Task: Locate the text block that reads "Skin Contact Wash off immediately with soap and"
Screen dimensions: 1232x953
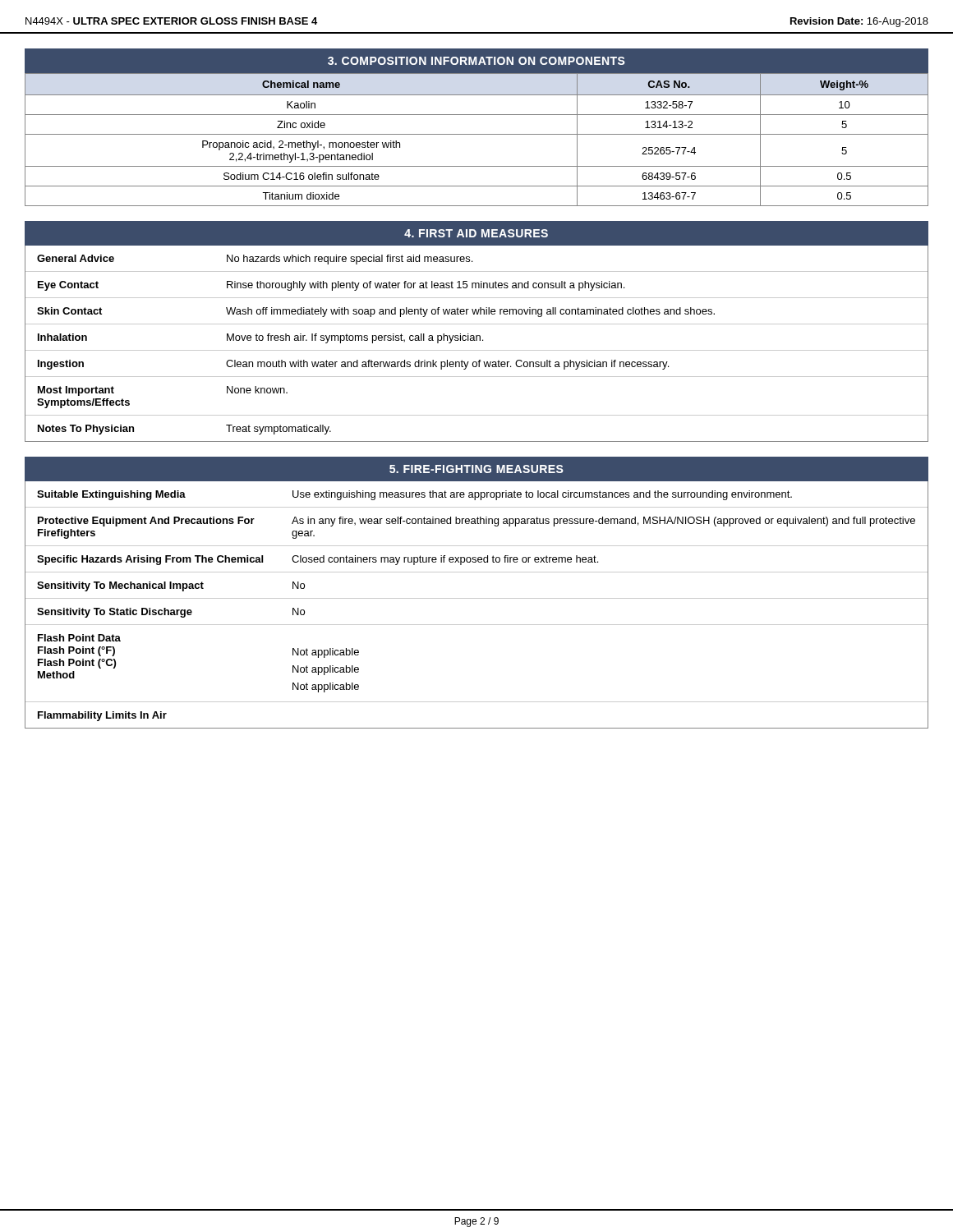Action: (476, 311)
